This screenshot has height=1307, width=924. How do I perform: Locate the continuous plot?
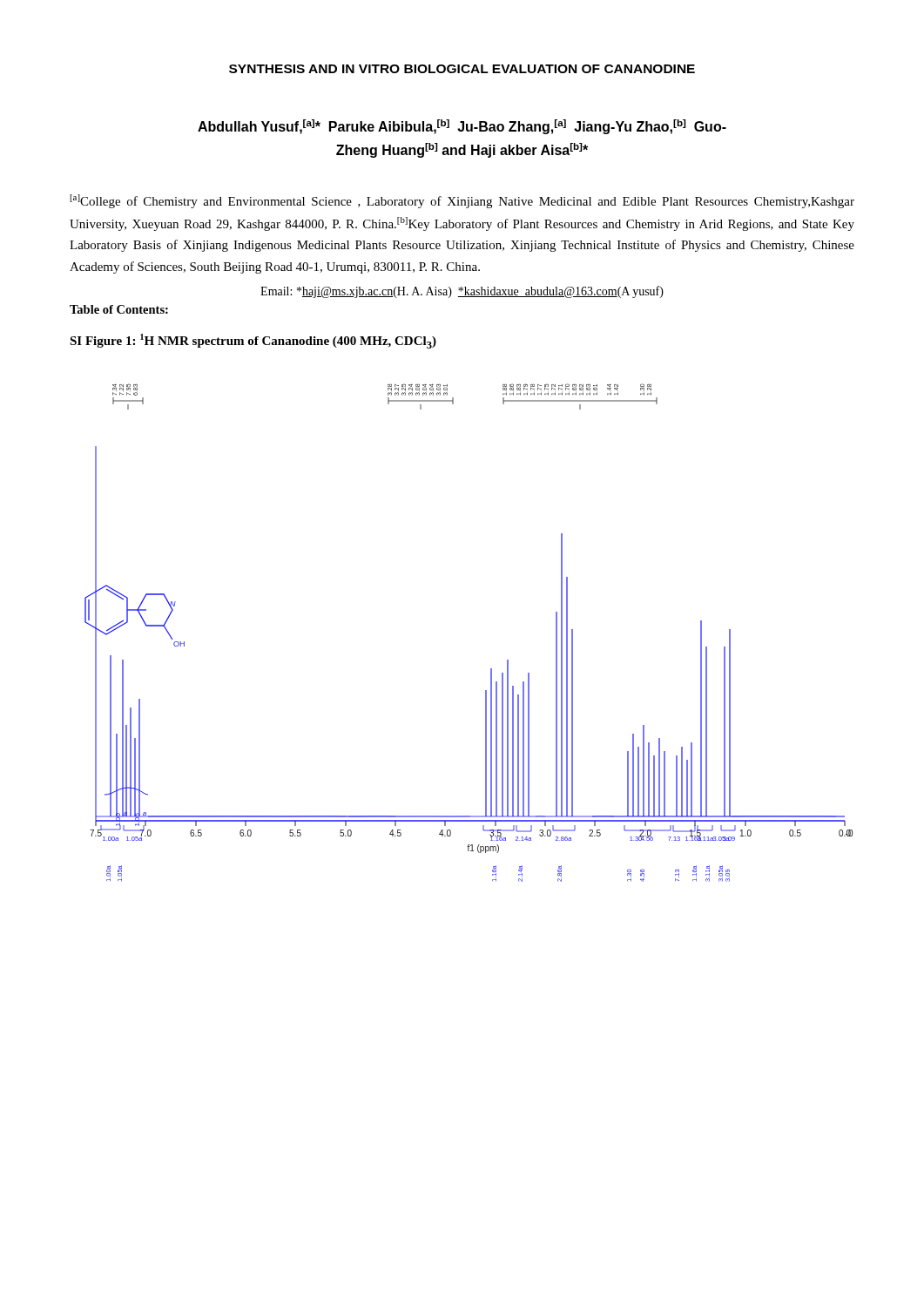pyautogui.click(x=462, y=638)
